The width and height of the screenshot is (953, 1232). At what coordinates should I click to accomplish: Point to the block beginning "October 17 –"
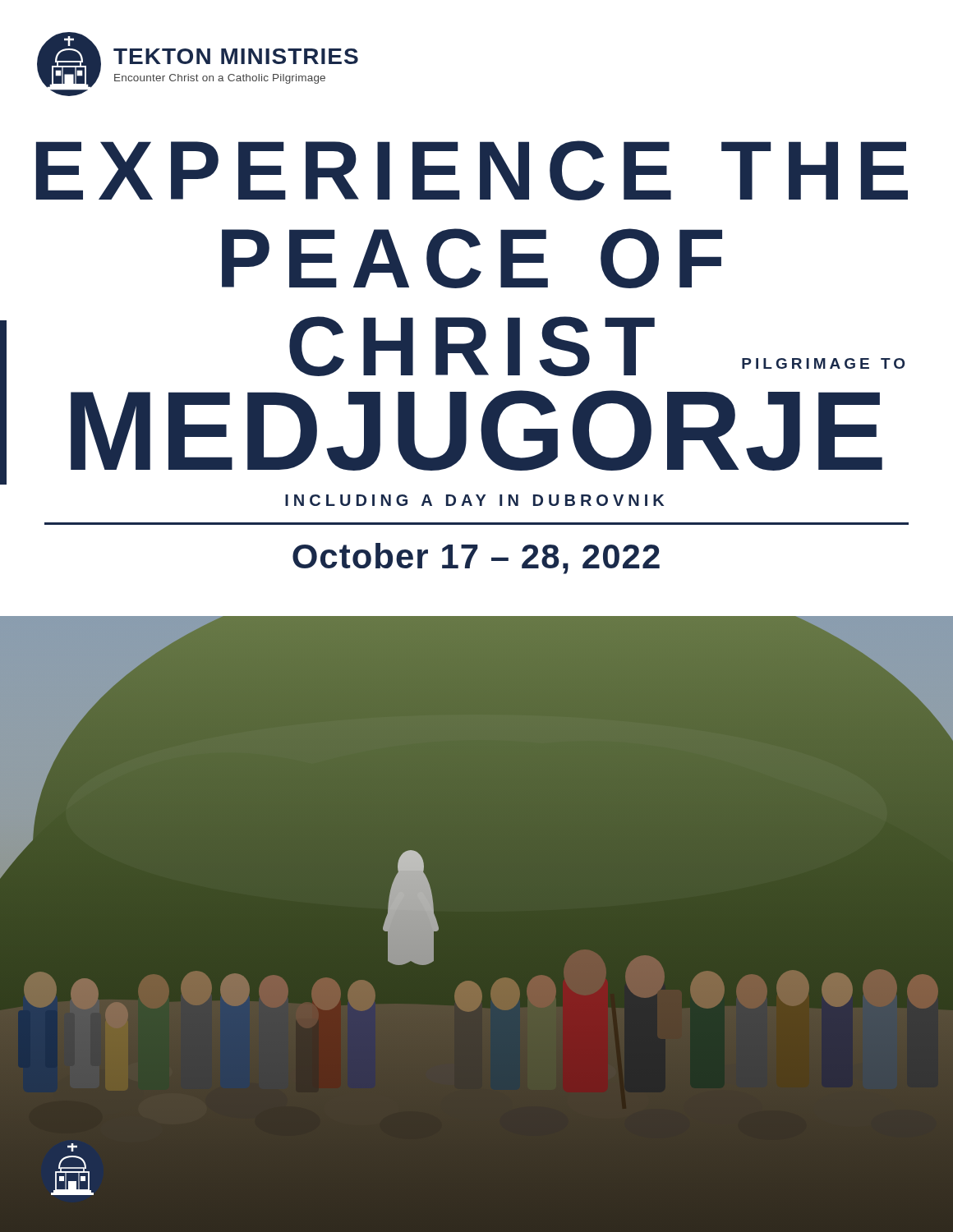476,556
